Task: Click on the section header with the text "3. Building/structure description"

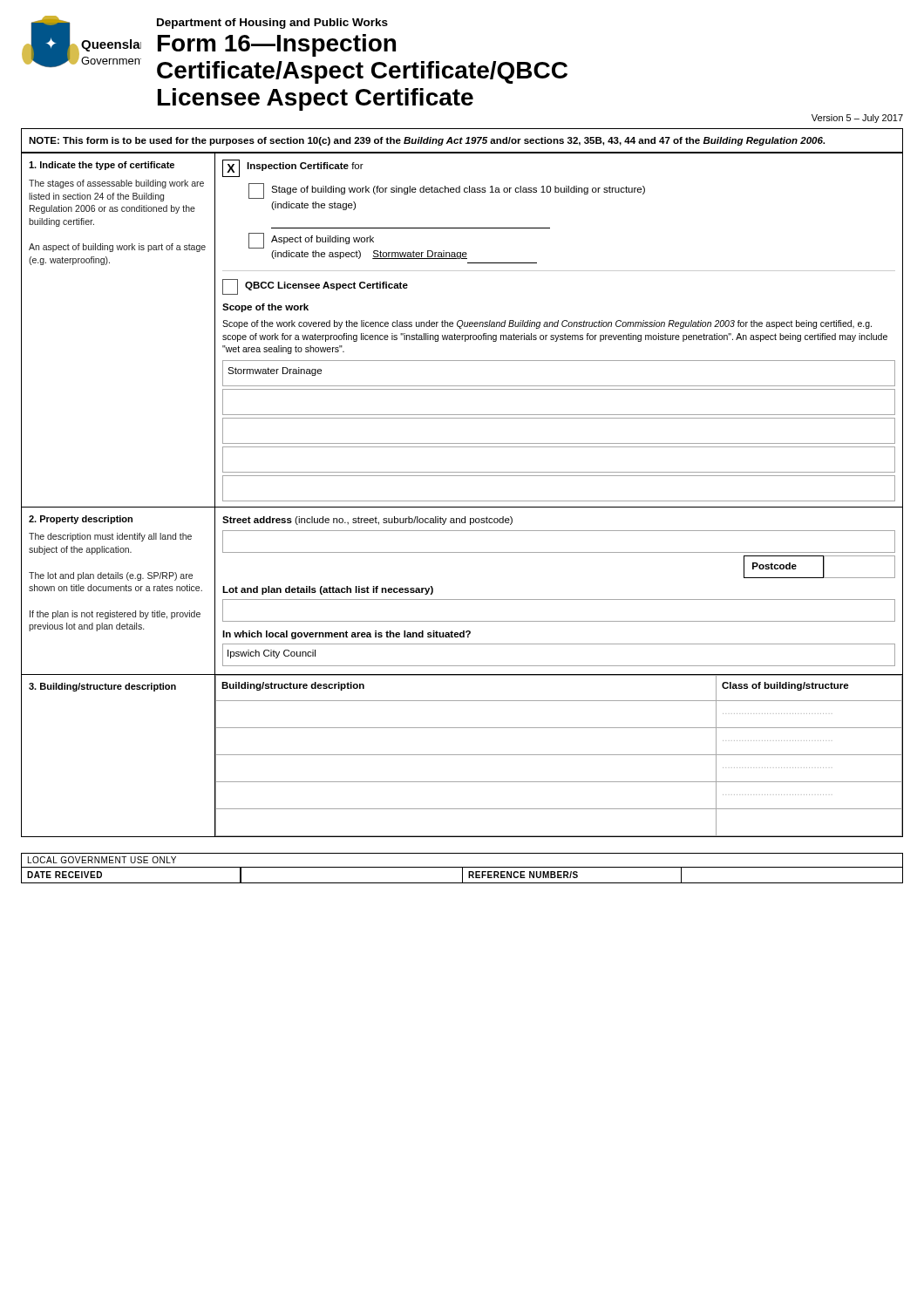Action: click(x=103, y=686)
